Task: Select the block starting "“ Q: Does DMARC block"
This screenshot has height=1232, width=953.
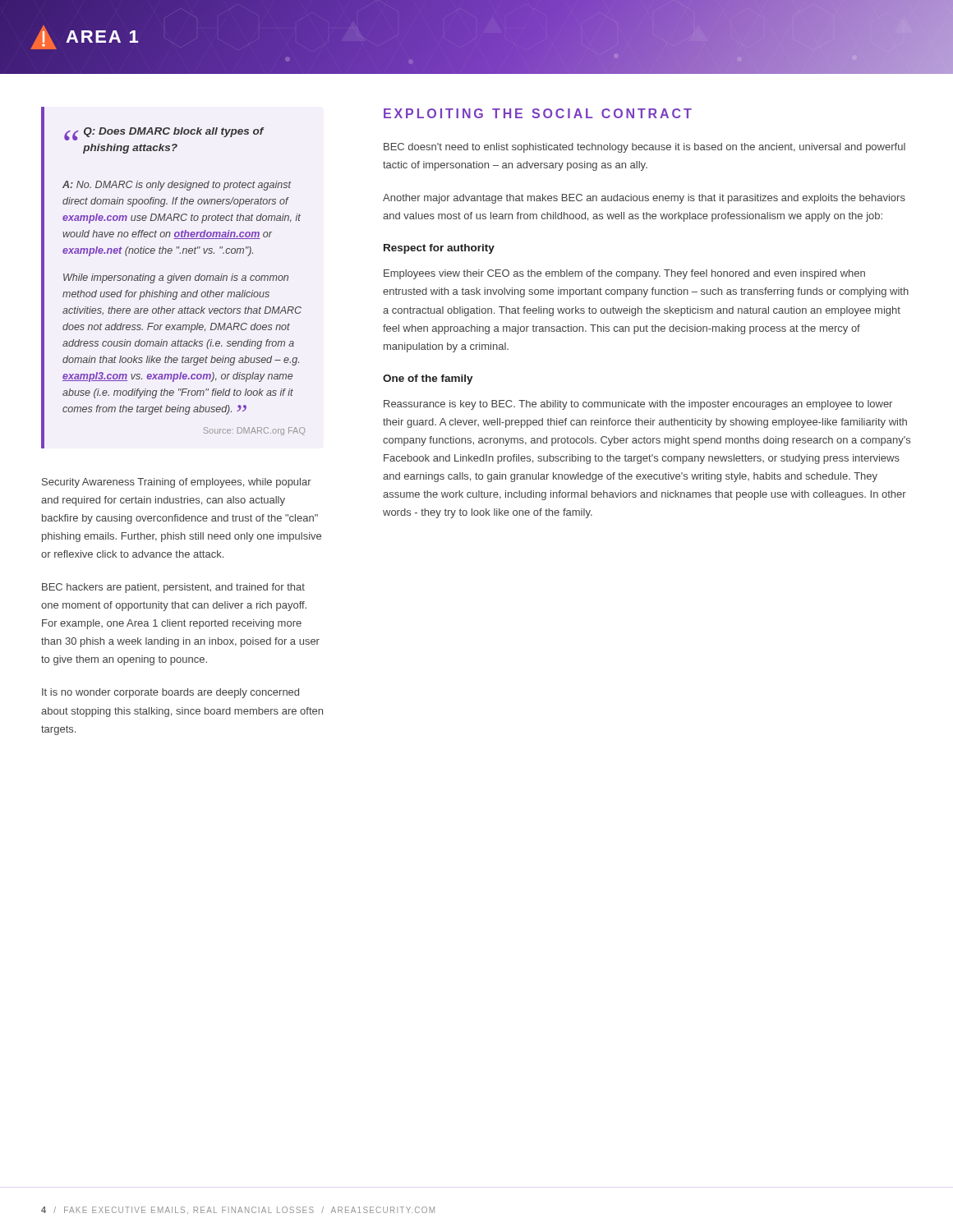Action: [x=184, y=278]
